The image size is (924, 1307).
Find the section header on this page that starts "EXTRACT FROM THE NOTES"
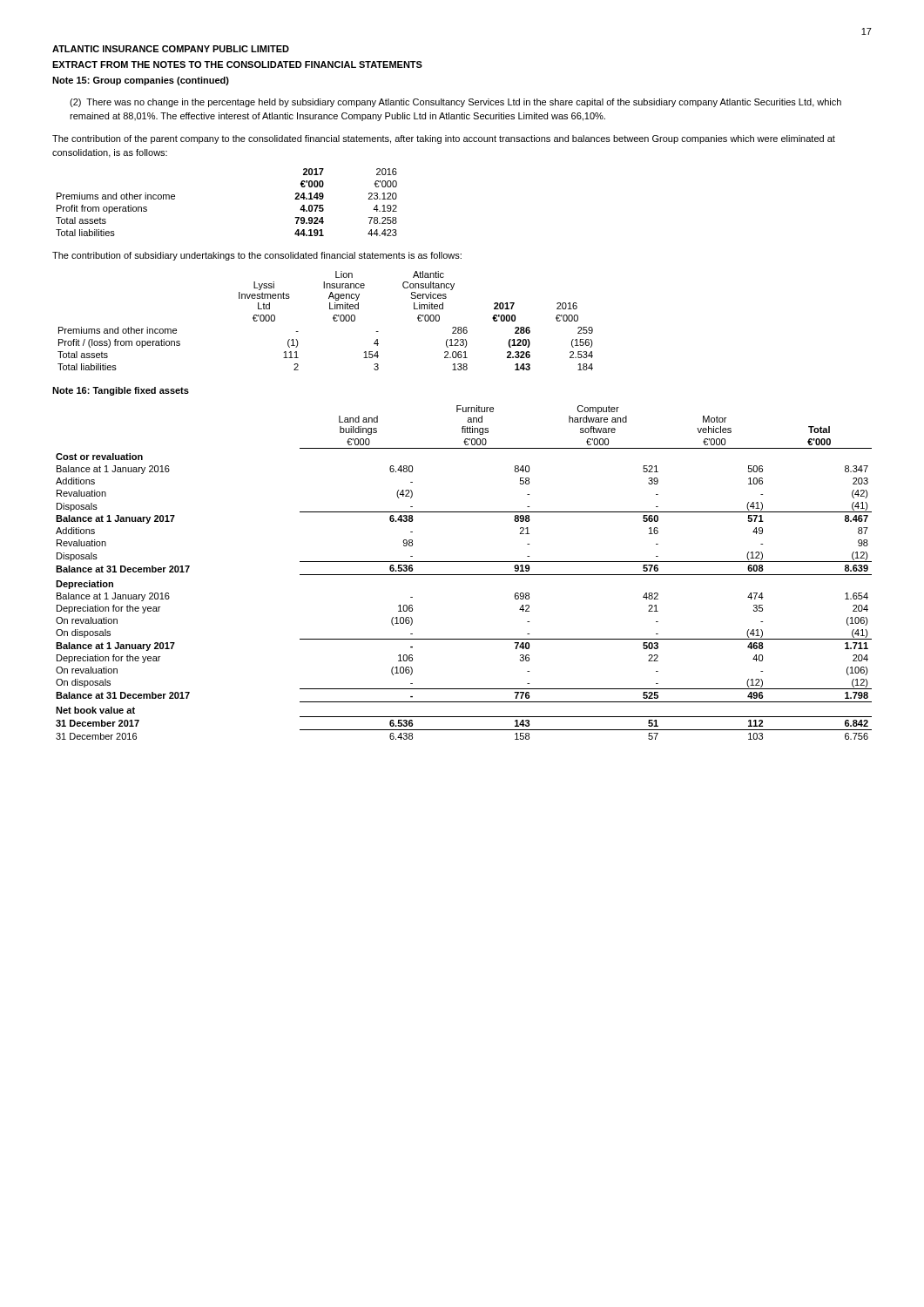(x=237, y=64)
